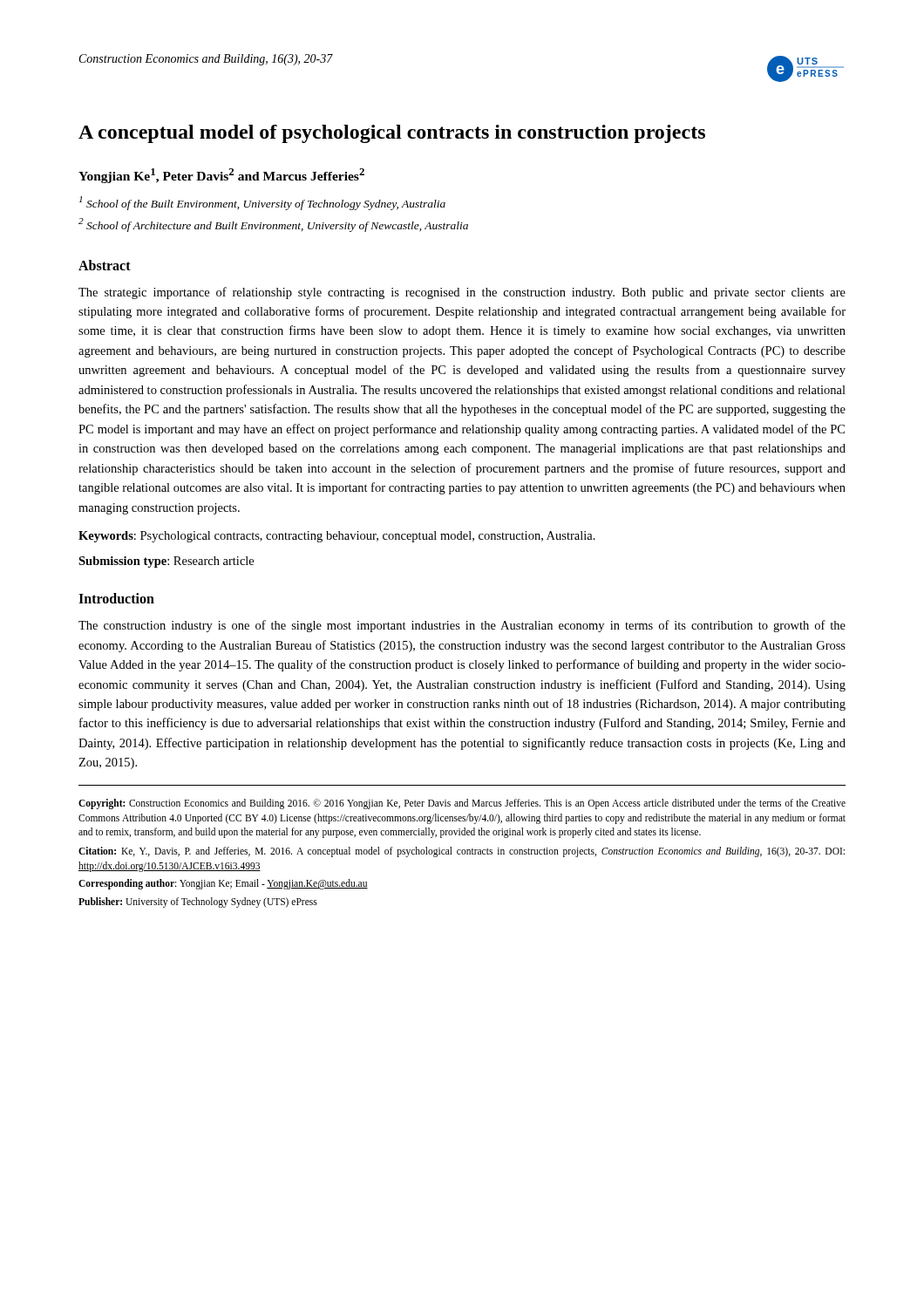Click on the text starting "The strategic importance of"
Screen dimensions: 1308x924
462,399
